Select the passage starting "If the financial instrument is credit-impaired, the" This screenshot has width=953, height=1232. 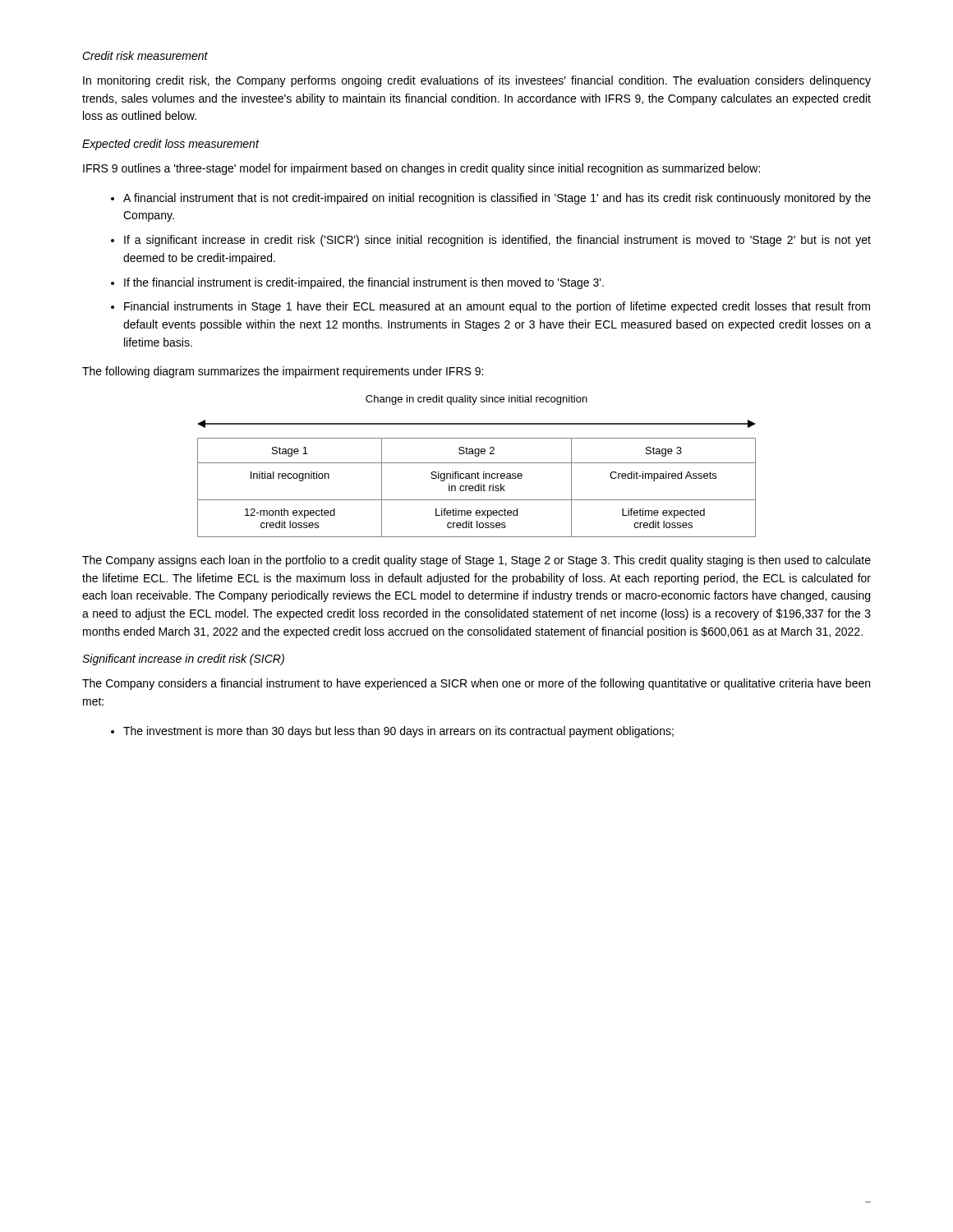point(364,282)
